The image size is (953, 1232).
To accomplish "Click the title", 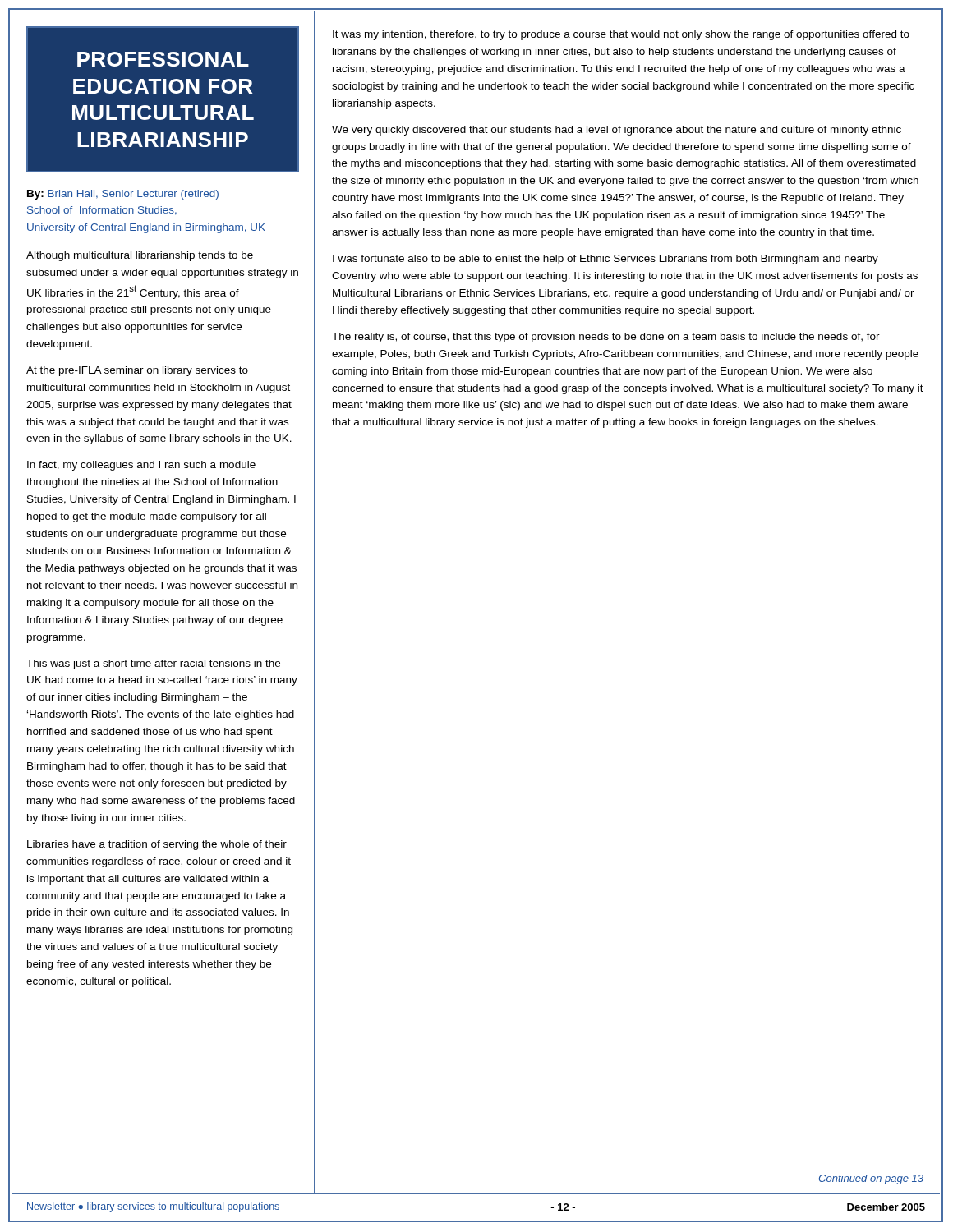I will tap(163, 99).
